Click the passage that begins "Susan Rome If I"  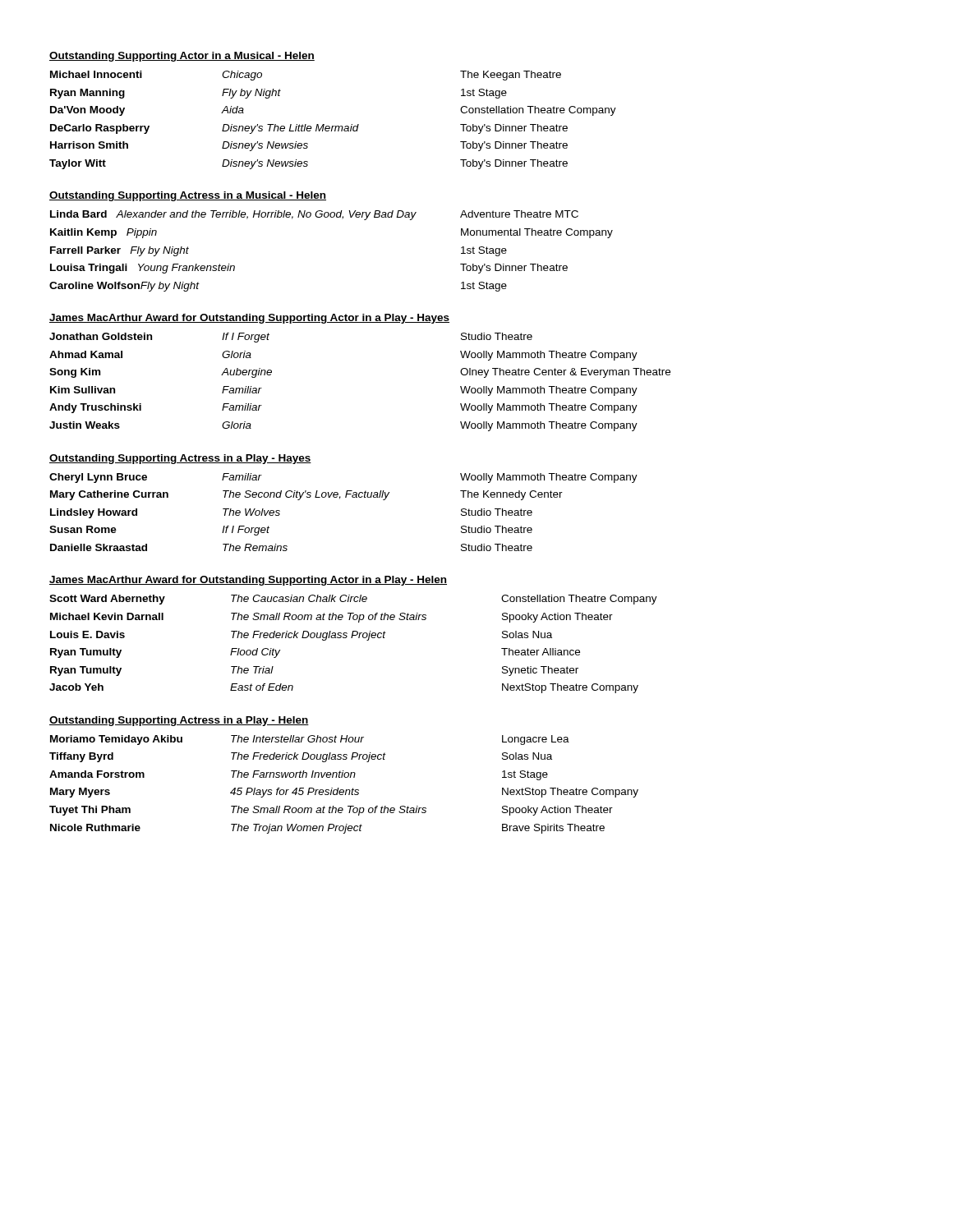(x=476, y=530)
